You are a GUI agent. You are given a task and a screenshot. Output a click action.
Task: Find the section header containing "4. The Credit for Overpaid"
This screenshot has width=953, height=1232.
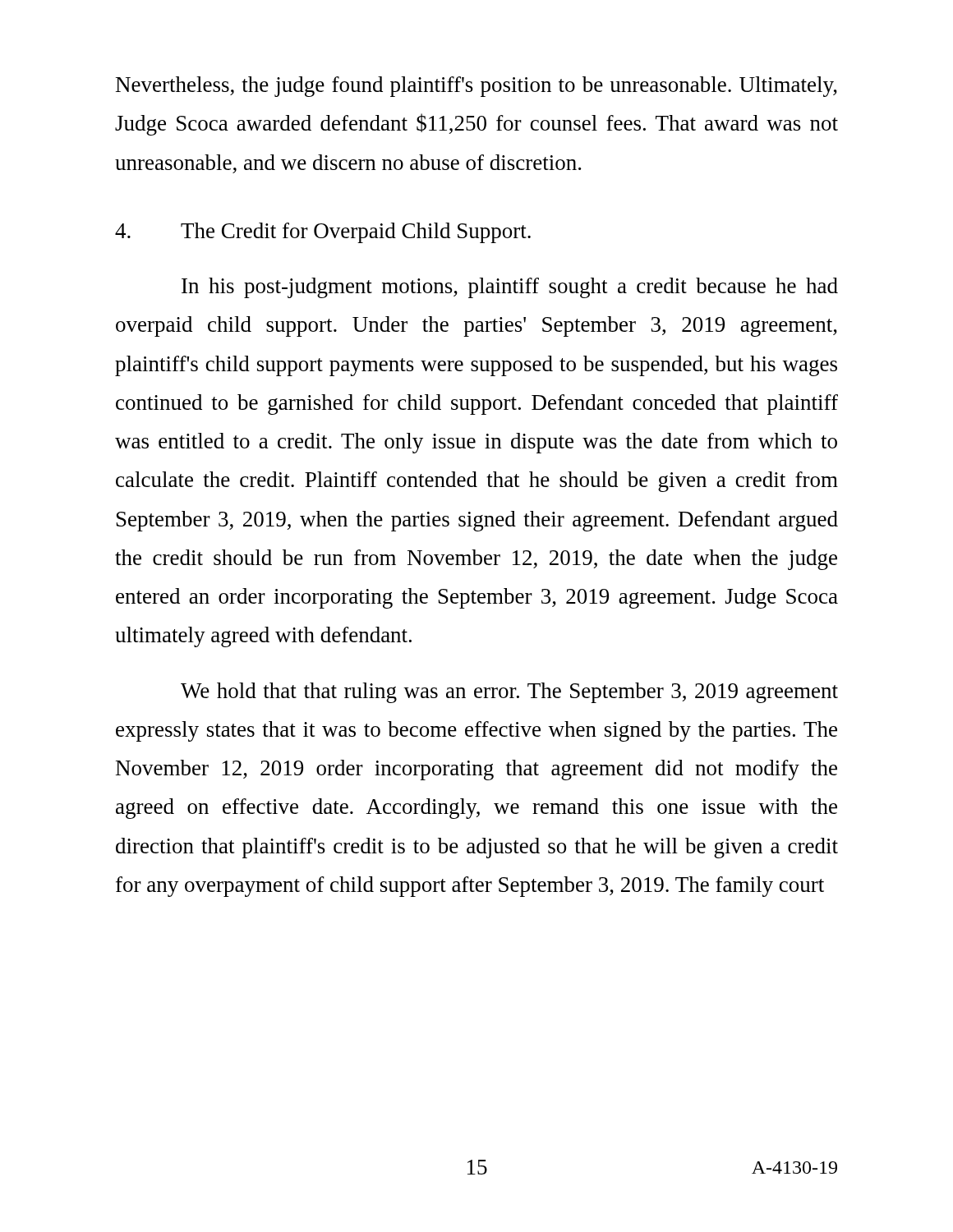[x=323, y=231]
